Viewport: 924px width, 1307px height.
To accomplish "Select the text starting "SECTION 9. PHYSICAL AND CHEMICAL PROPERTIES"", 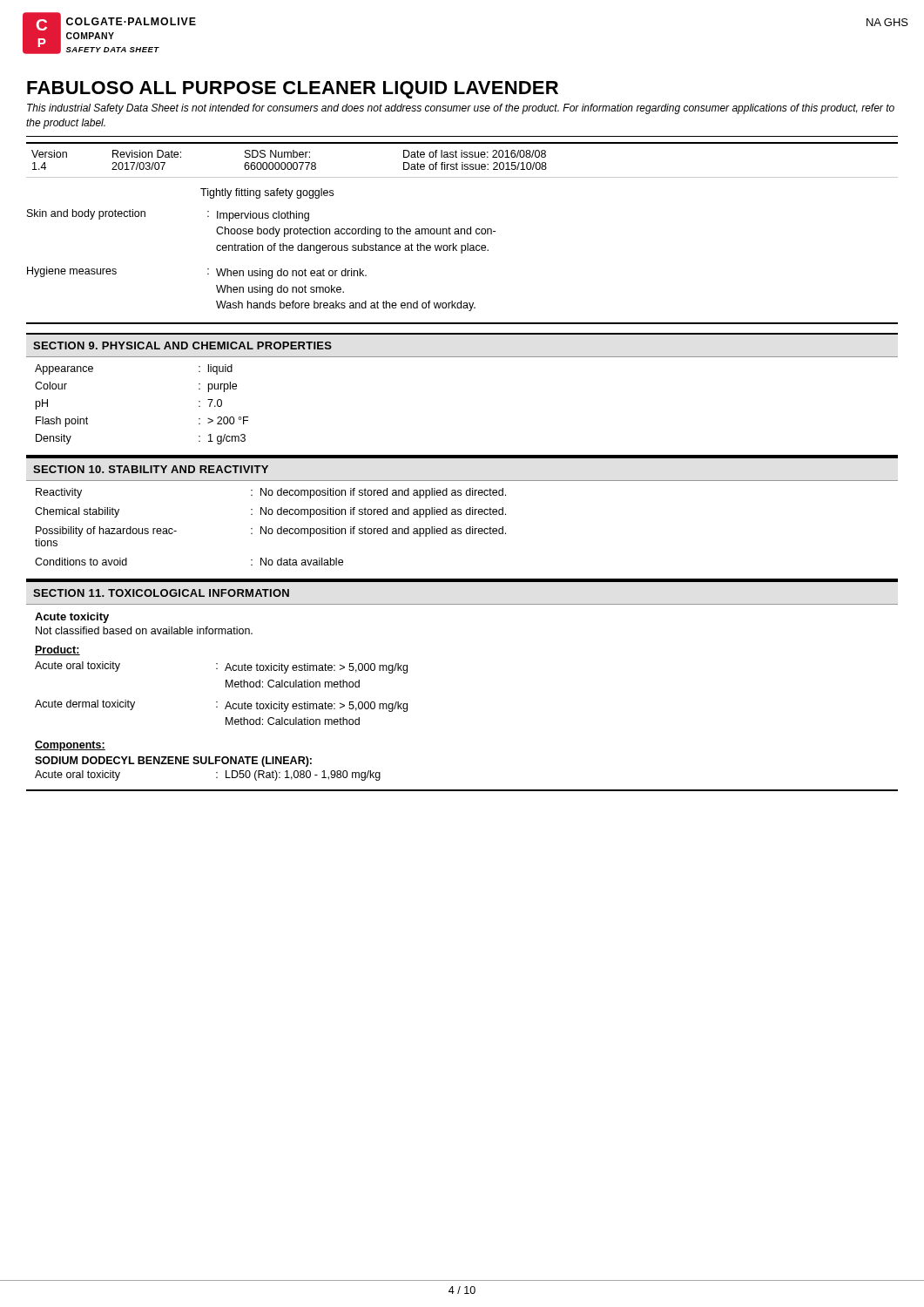I will point(183,346).
